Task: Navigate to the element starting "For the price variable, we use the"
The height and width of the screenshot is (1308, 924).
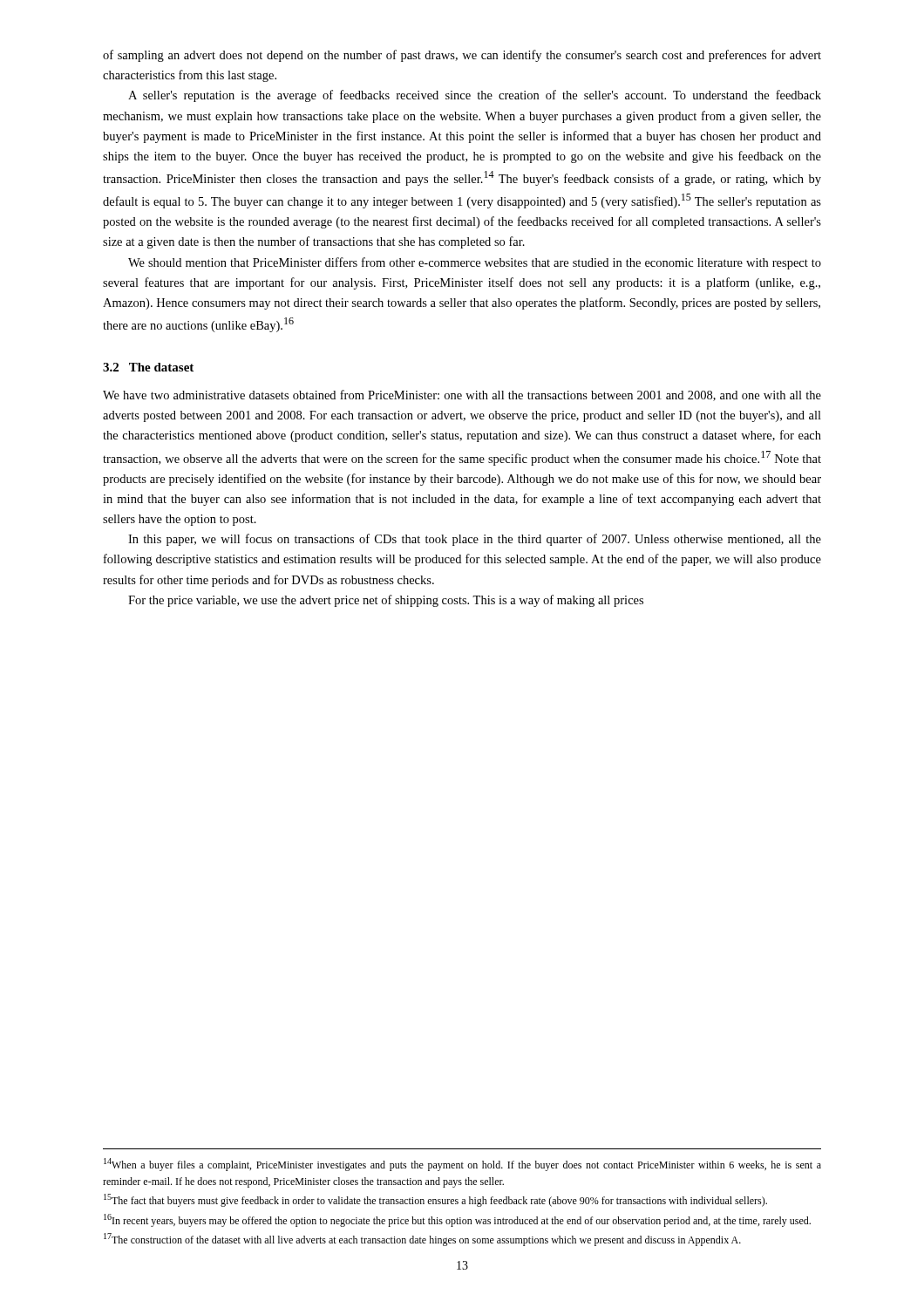Action: [x=462, y=600]
